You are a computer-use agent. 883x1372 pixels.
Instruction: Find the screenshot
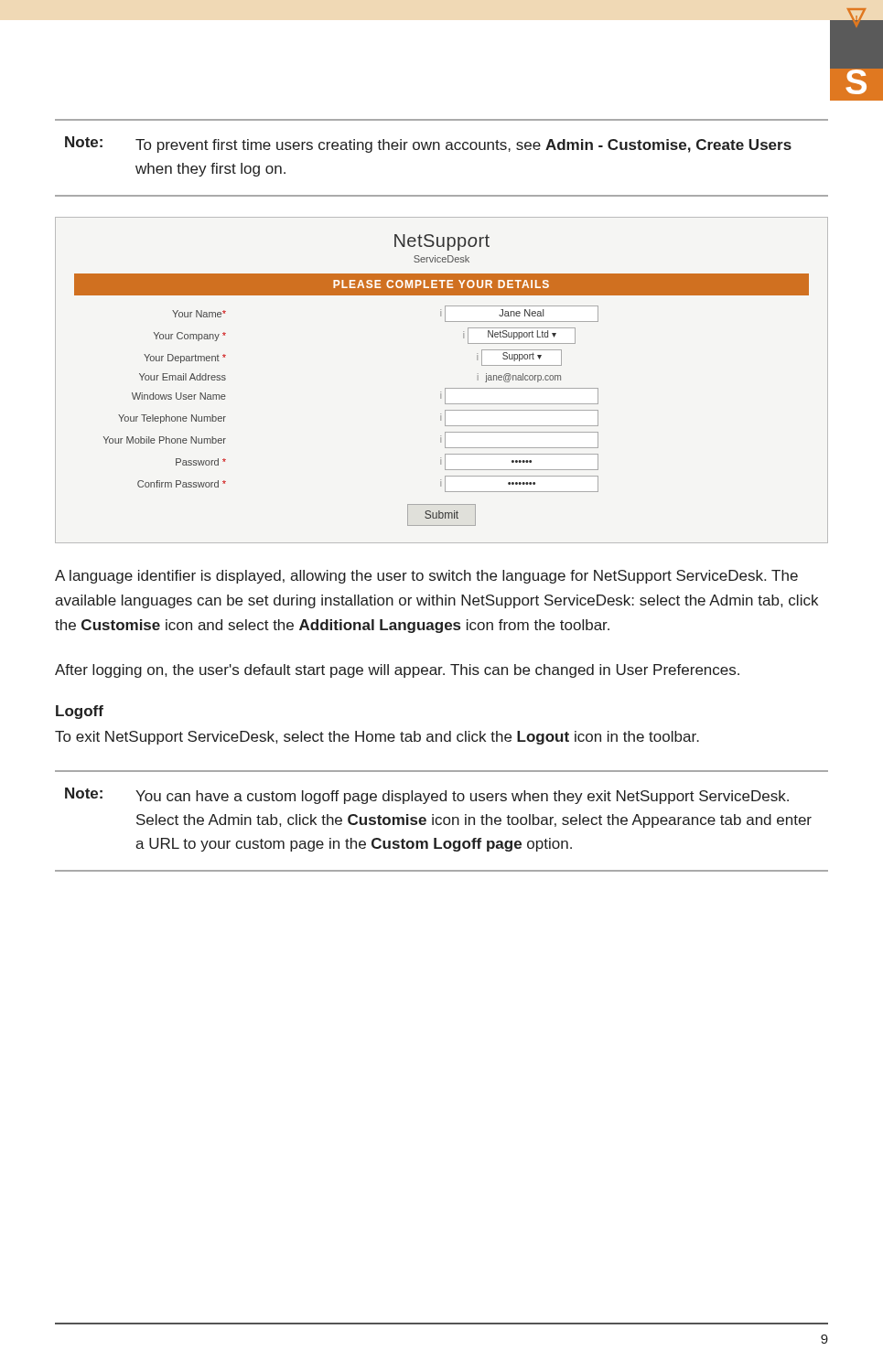point(442,380)
